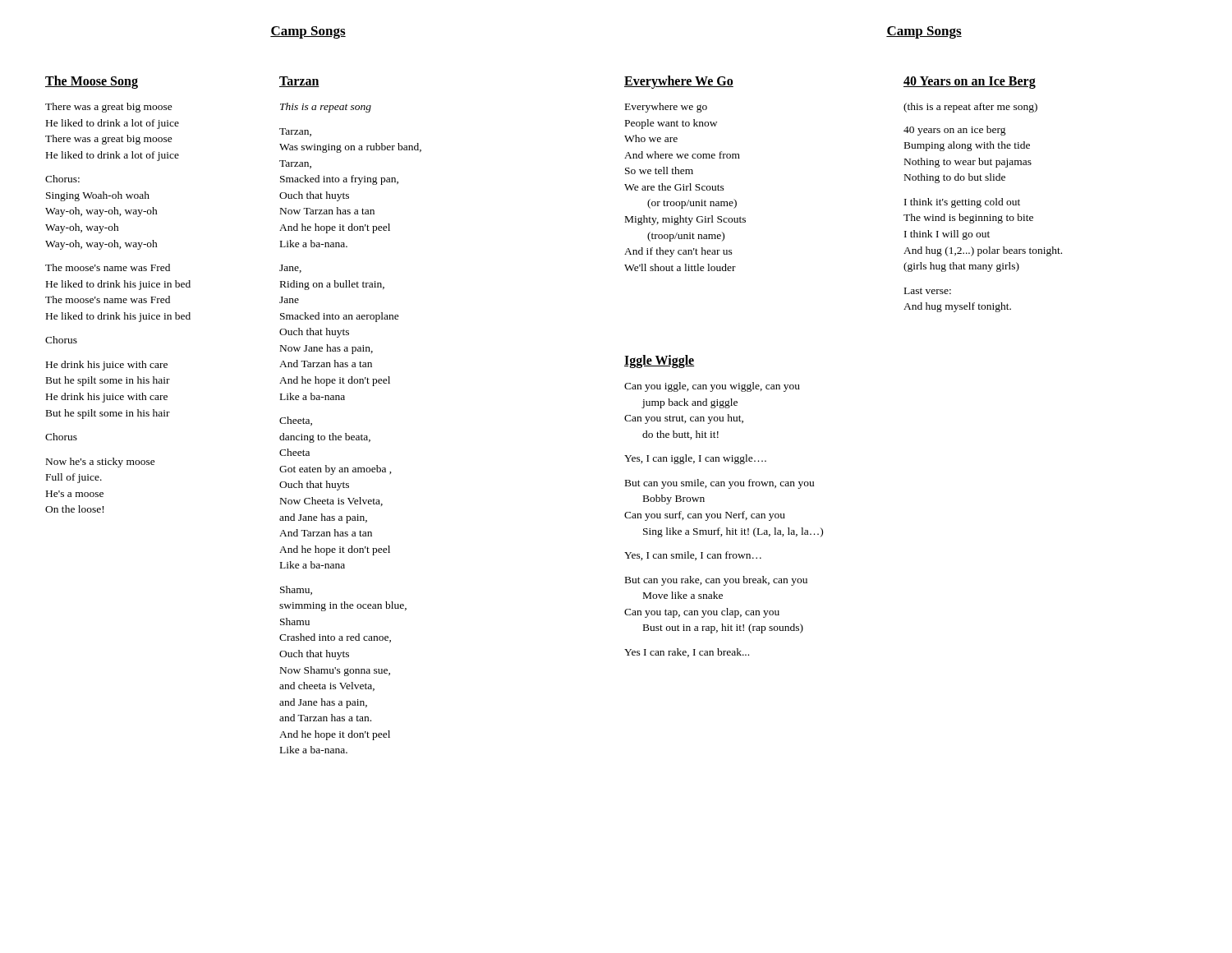Click on the text block starting "Last verse: And hug myself"
The width and height of the screenshot is (1232, 953).
[928, 291]
